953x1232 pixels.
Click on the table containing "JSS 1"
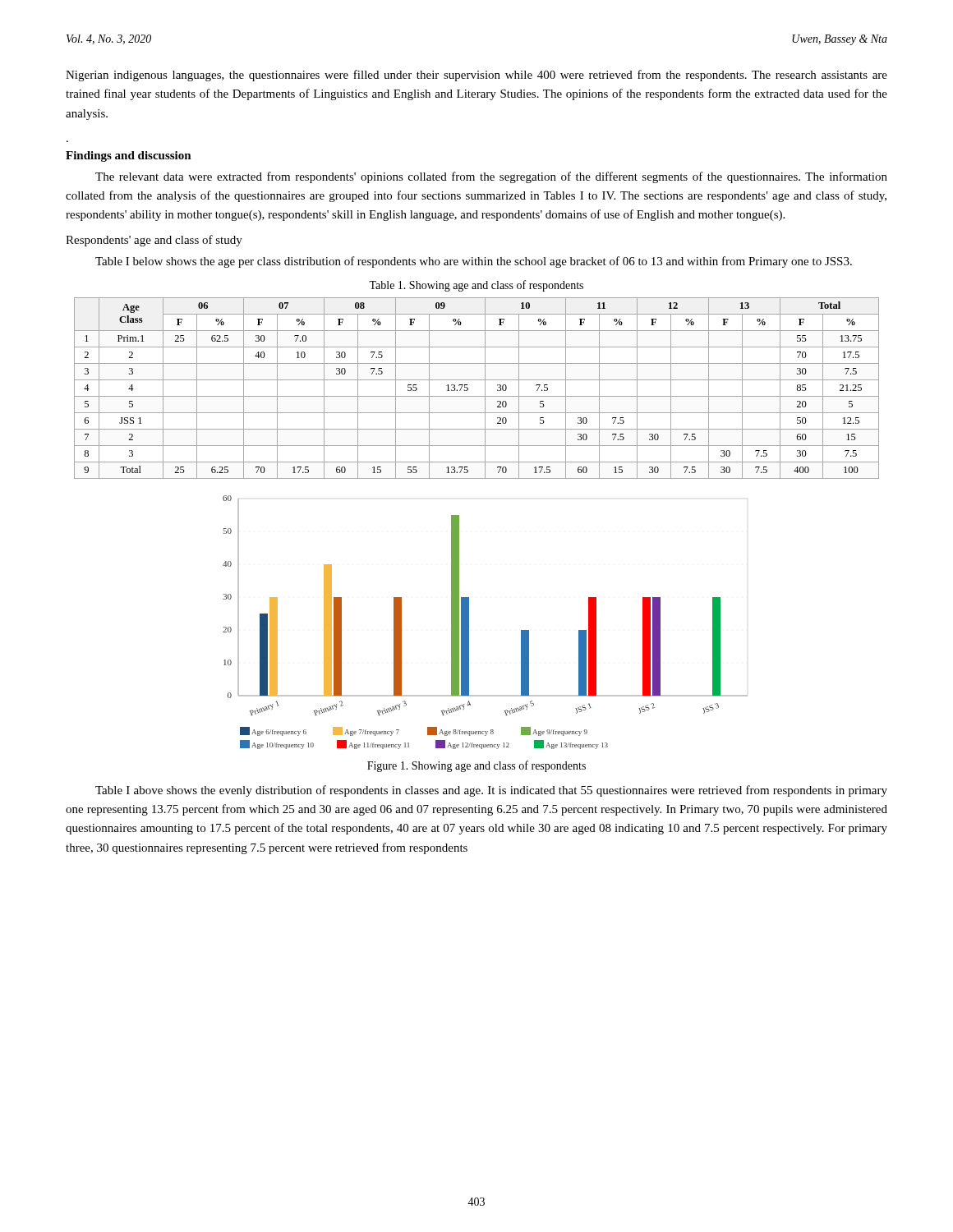pos(476,388)
